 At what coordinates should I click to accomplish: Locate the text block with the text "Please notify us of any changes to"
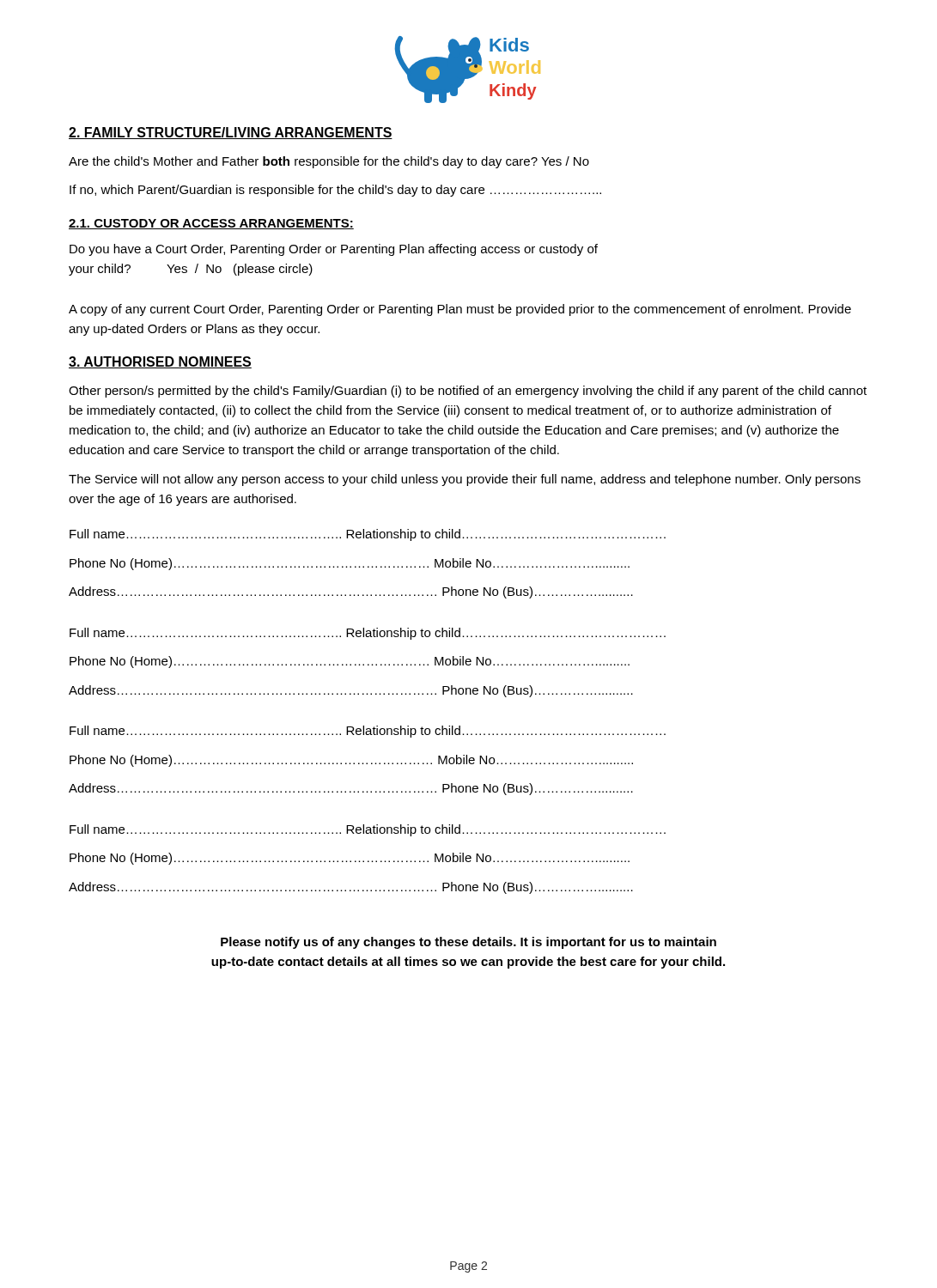point(468,952)
